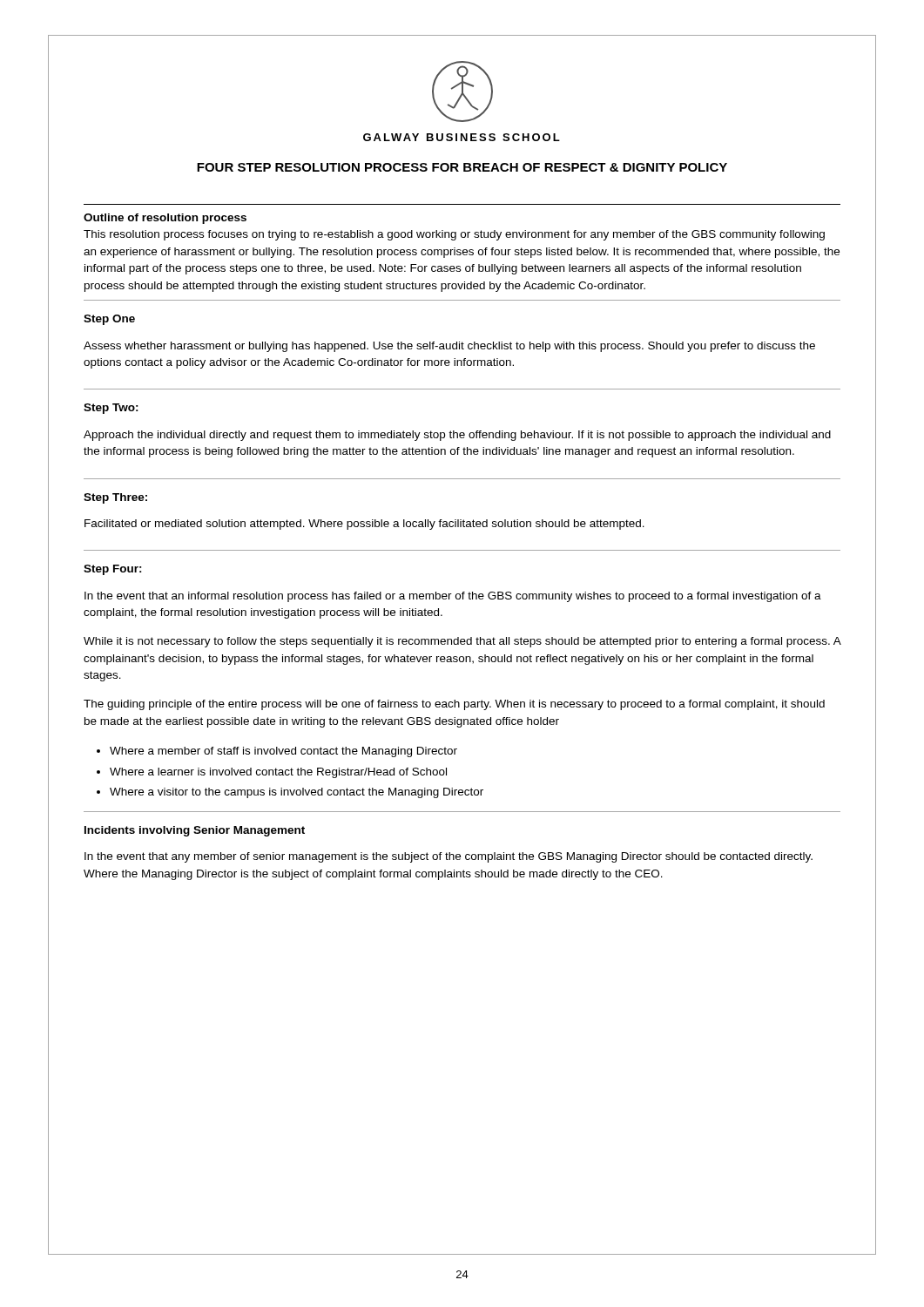
Task: Where does it say "GALWAY BUSINESS SCHOOL"?
Action: pos(462,137)
